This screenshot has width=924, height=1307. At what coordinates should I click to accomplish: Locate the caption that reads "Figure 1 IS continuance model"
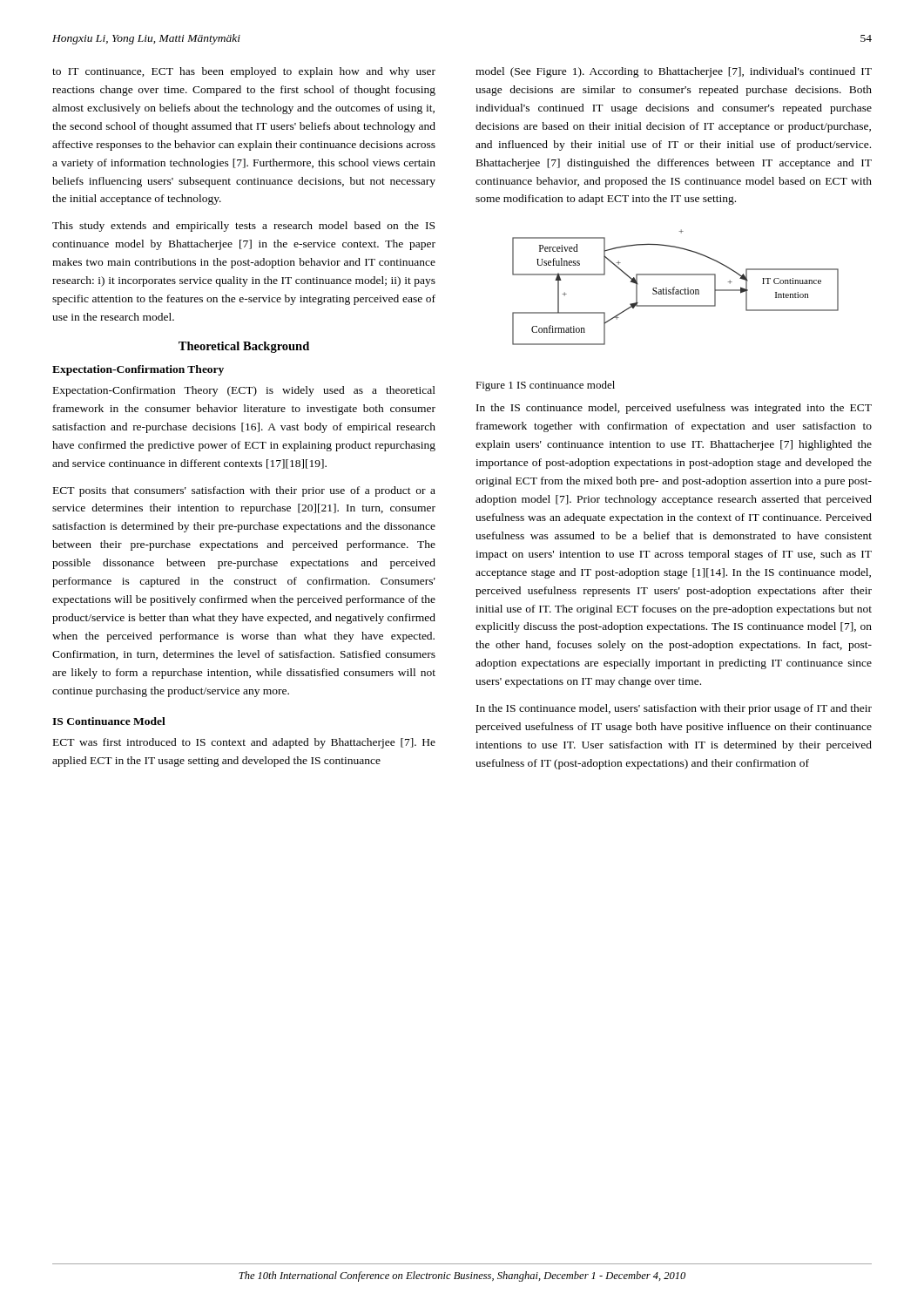point(545,385)
